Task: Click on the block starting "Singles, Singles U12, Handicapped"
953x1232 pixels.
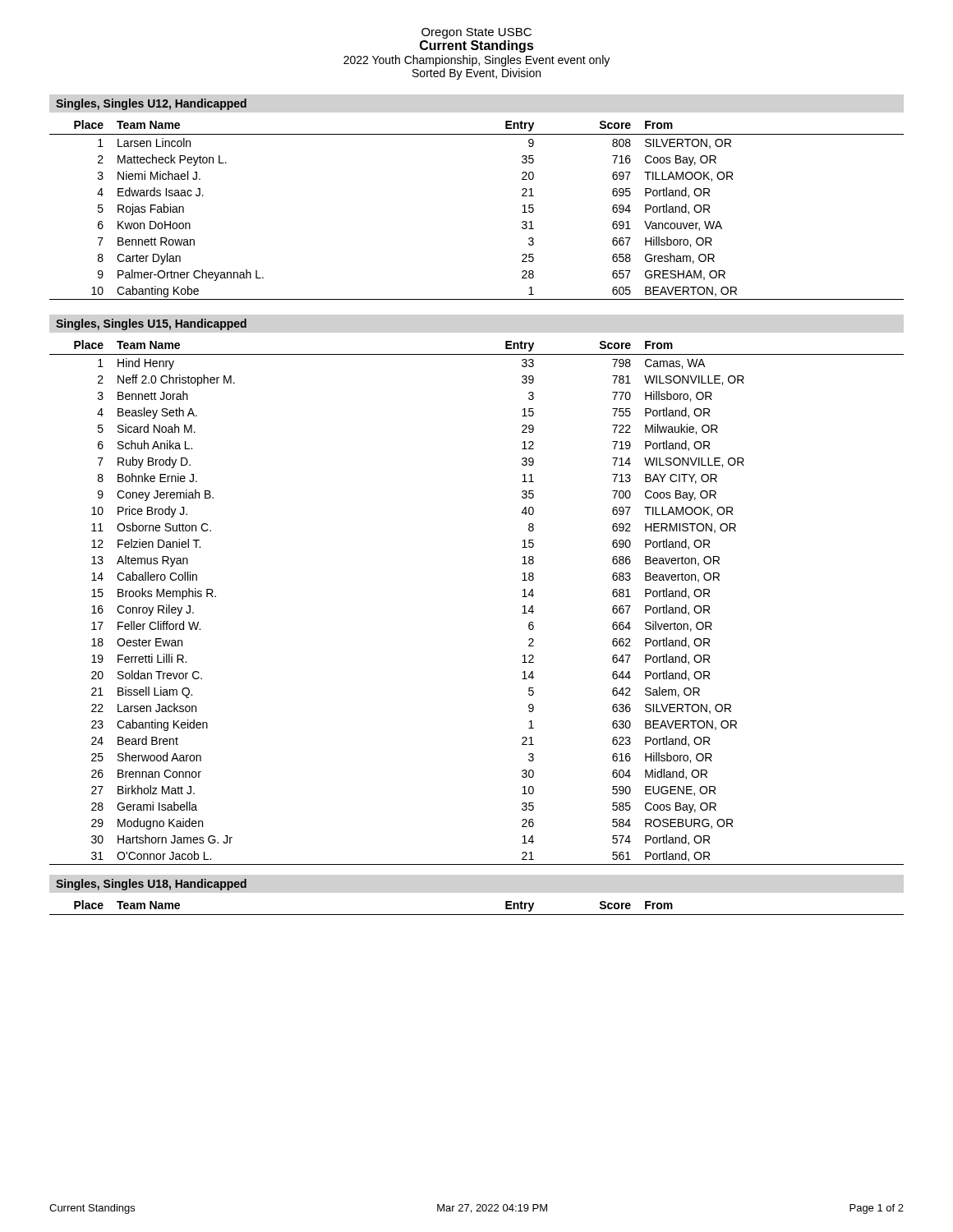Action: click(x=151, y=103)
